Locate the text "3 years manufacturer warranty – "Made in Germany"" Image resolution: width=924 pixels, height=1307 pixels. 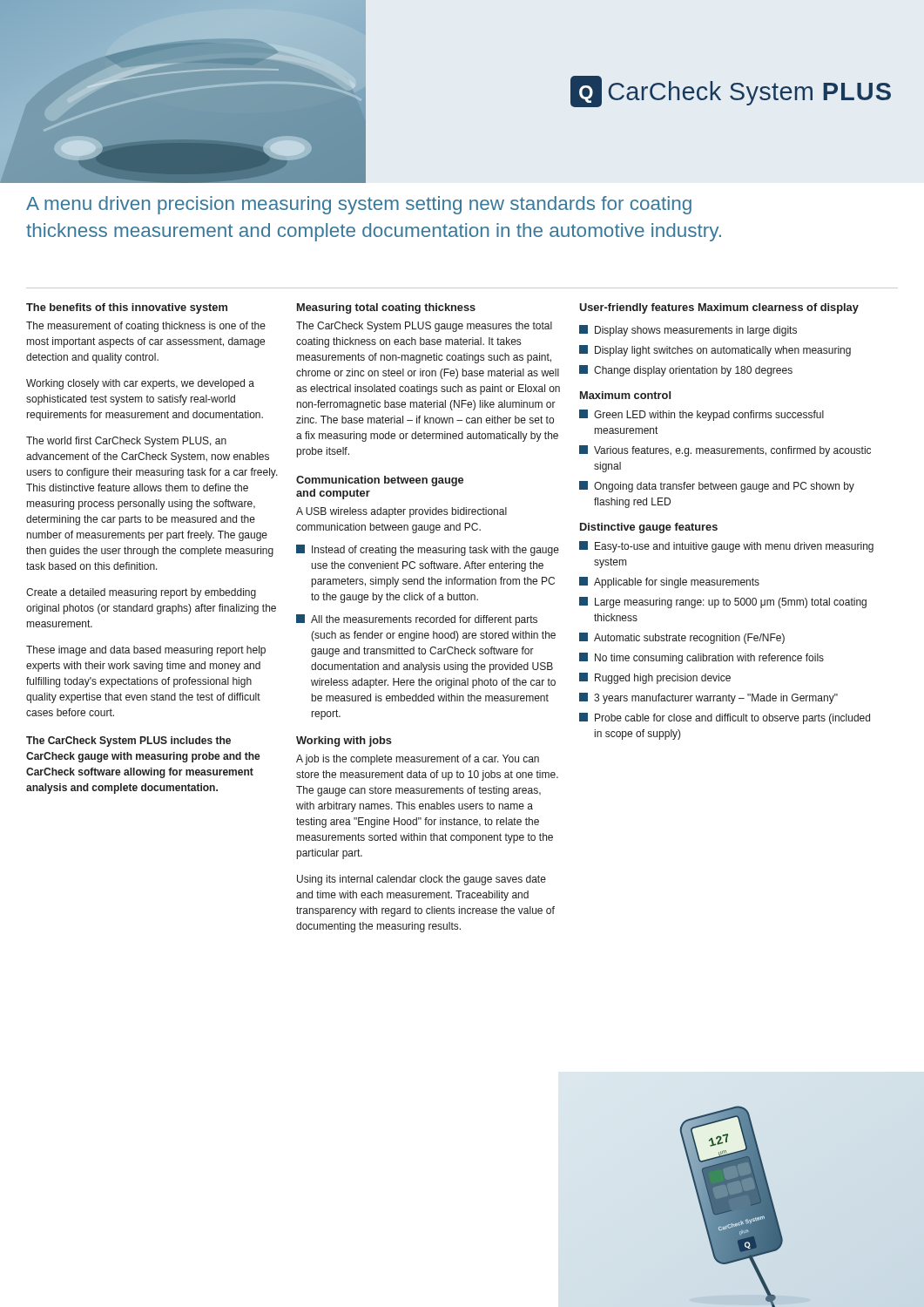coord(708,698)
